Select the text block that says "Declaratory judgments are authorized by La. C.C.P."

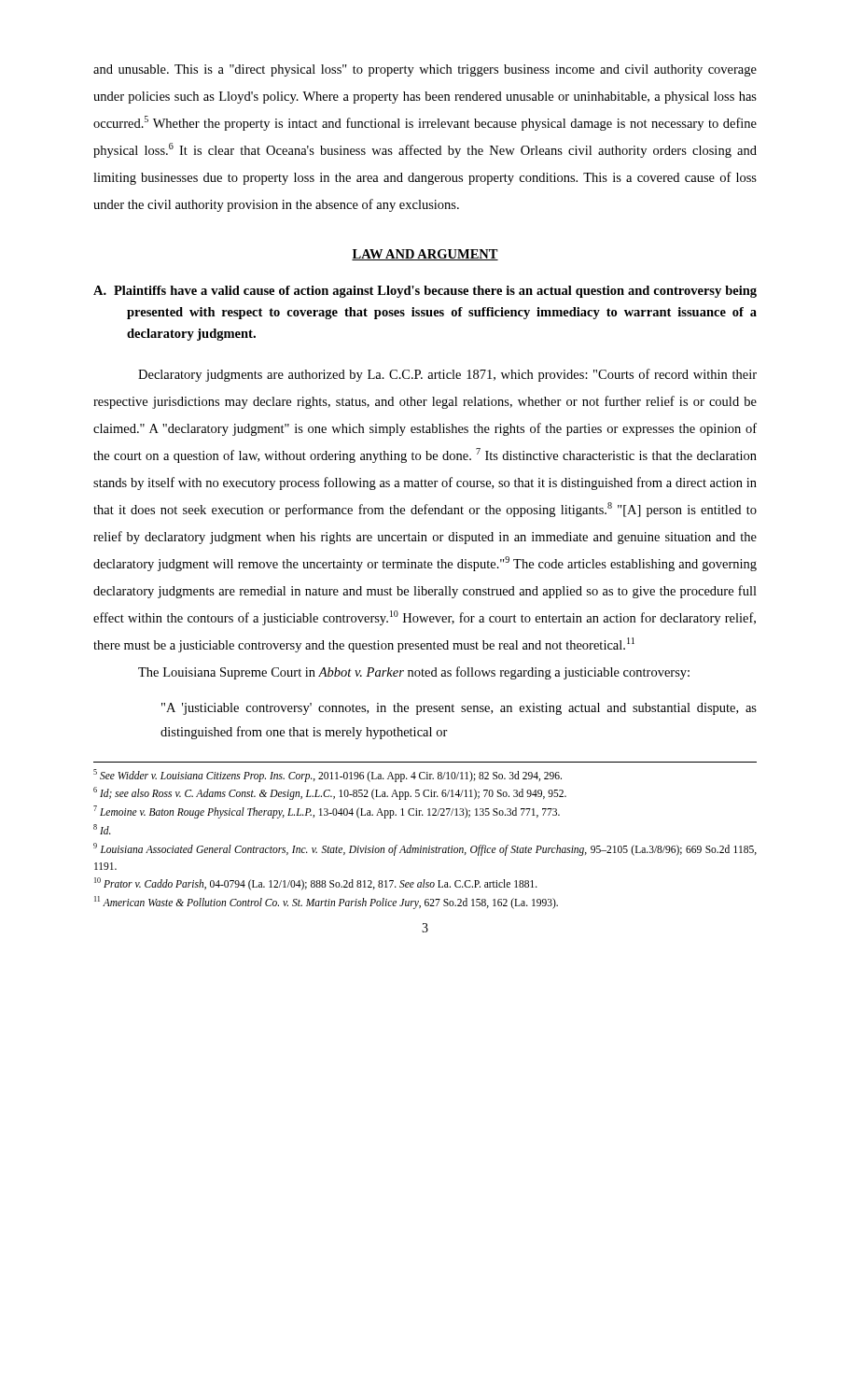[x=425, y=510]
